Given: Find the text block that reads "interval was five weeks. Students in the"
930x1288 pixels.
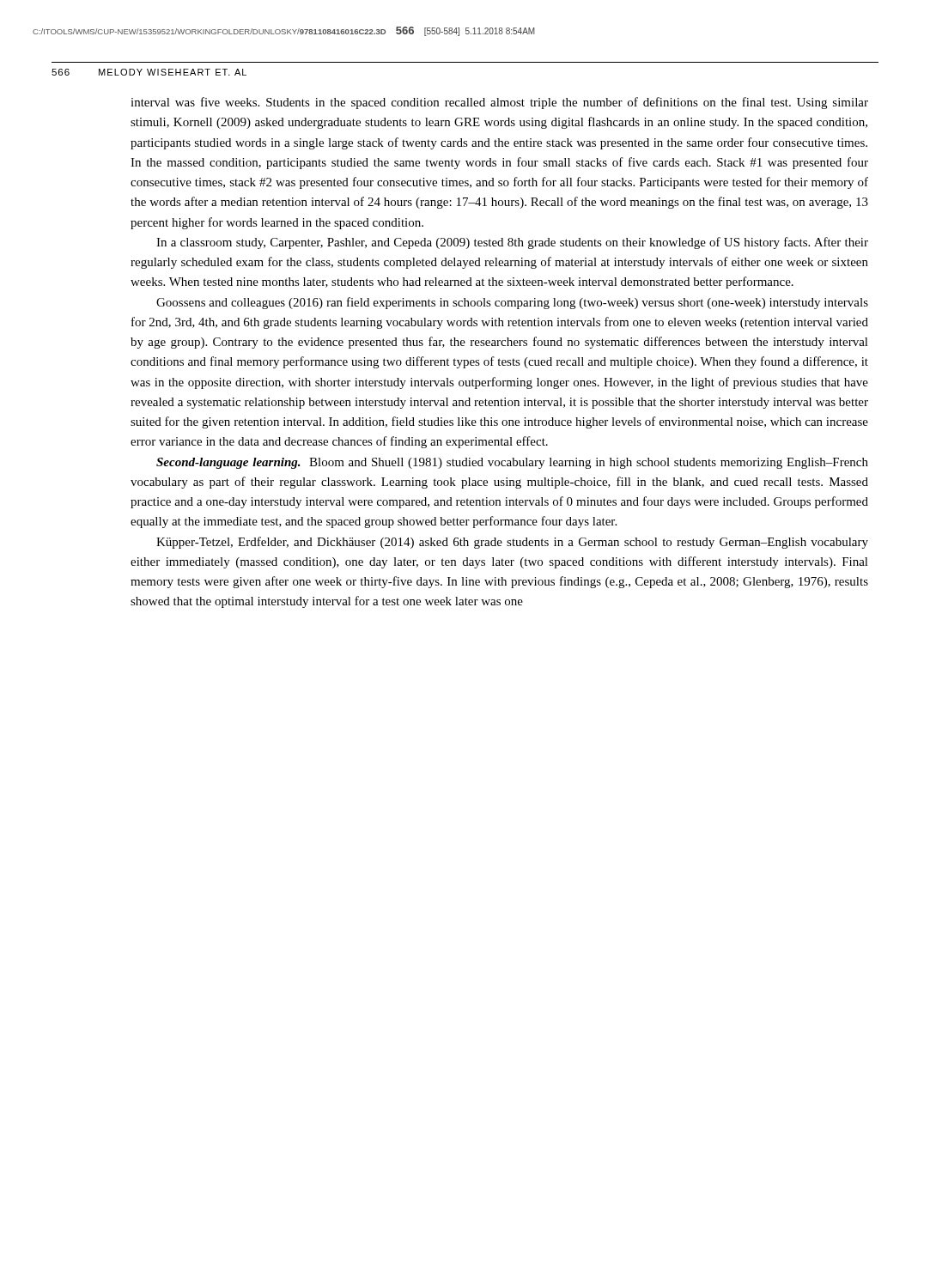Looking at the screenshot, I should [499, 163].
